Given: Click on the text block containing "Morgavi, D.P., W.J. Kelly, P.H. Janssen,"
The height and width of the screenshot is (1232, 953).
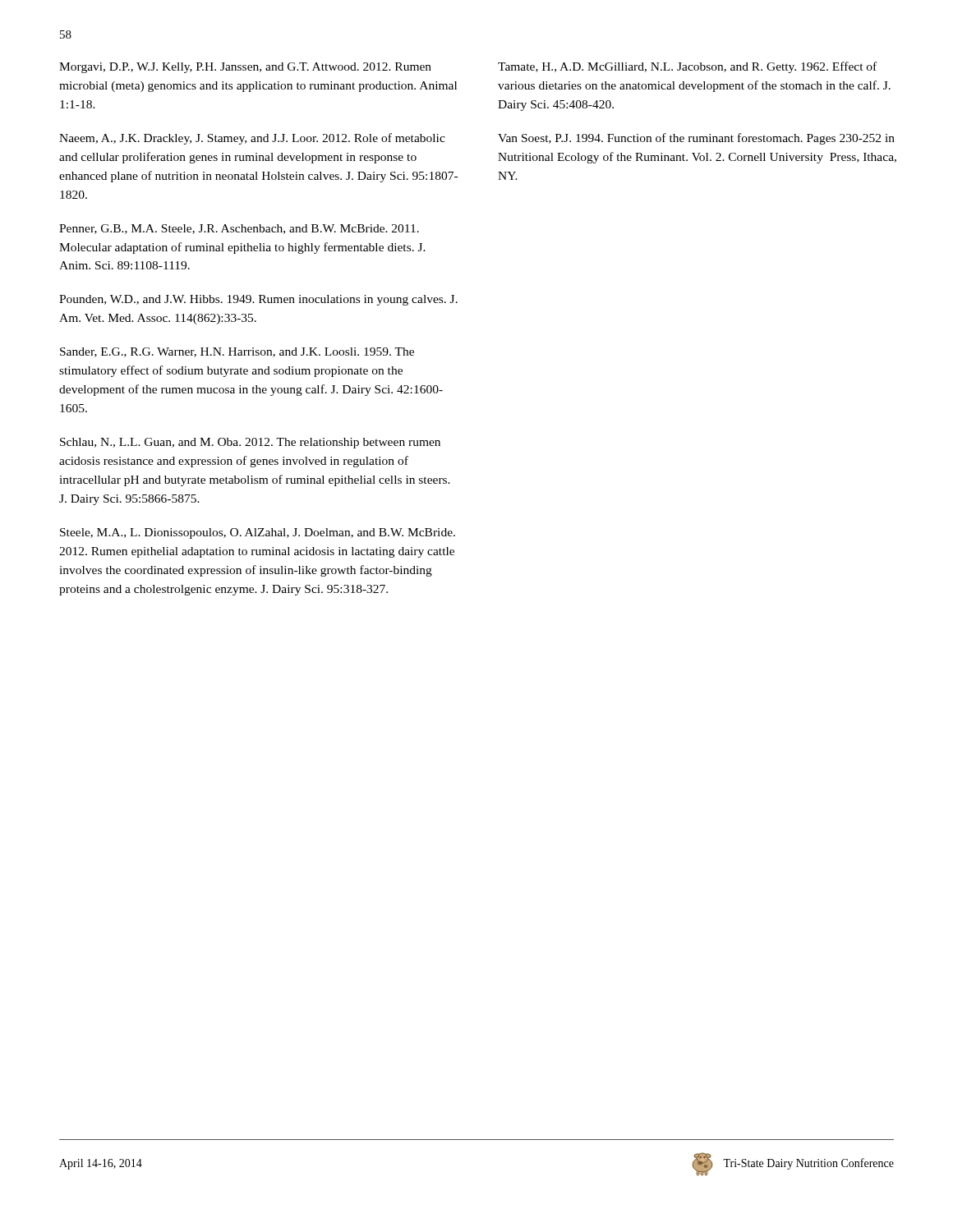Looking at the screenshot, I should [x=258, y=85].
